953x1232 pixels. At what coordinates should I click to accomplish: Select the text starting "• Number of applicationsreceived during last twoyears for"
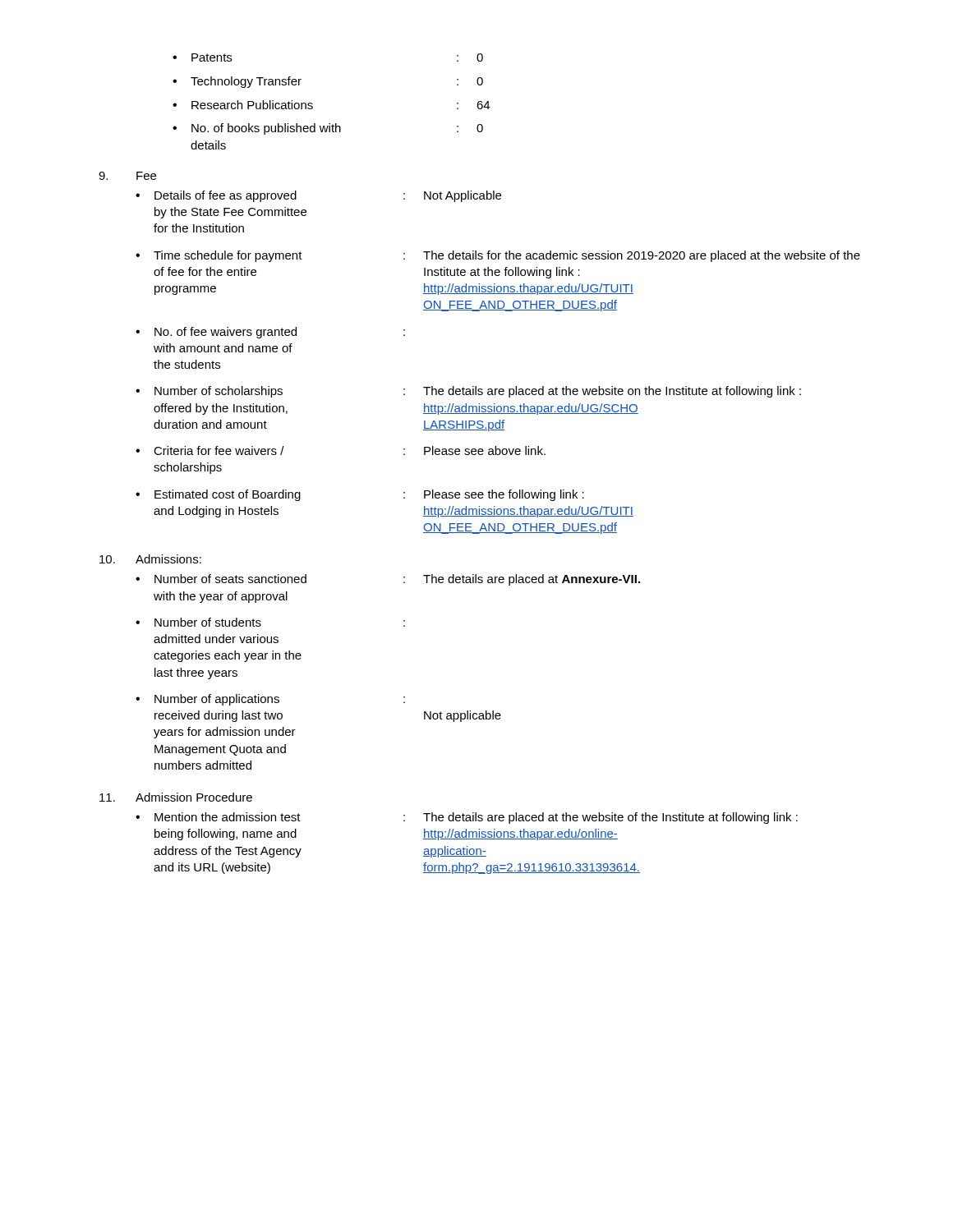coord(270,700)
